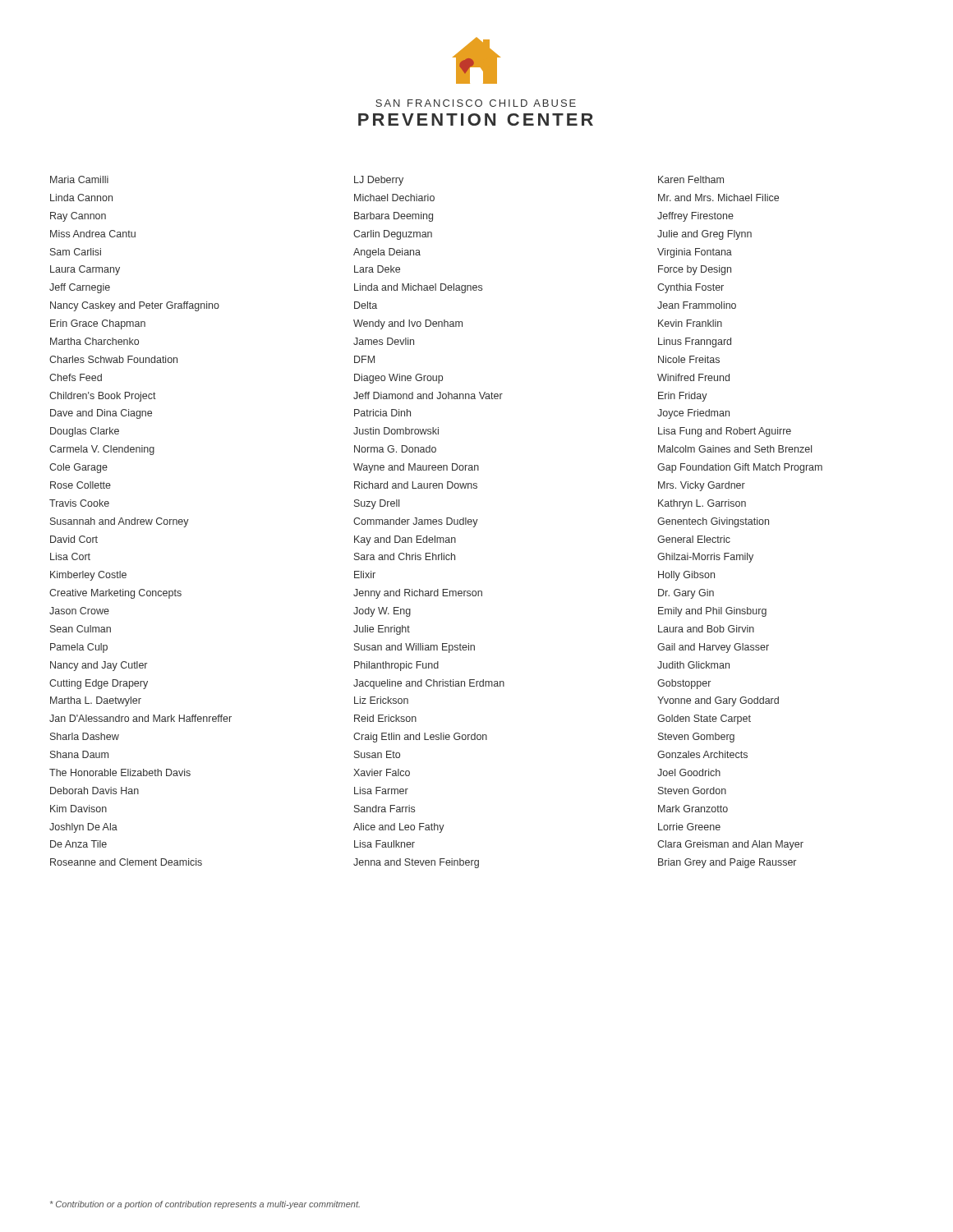Select the list item with the text "Cole Garage"
Image resolution: width=953 pixels, height=1232 pixels.
pos(78,468)
